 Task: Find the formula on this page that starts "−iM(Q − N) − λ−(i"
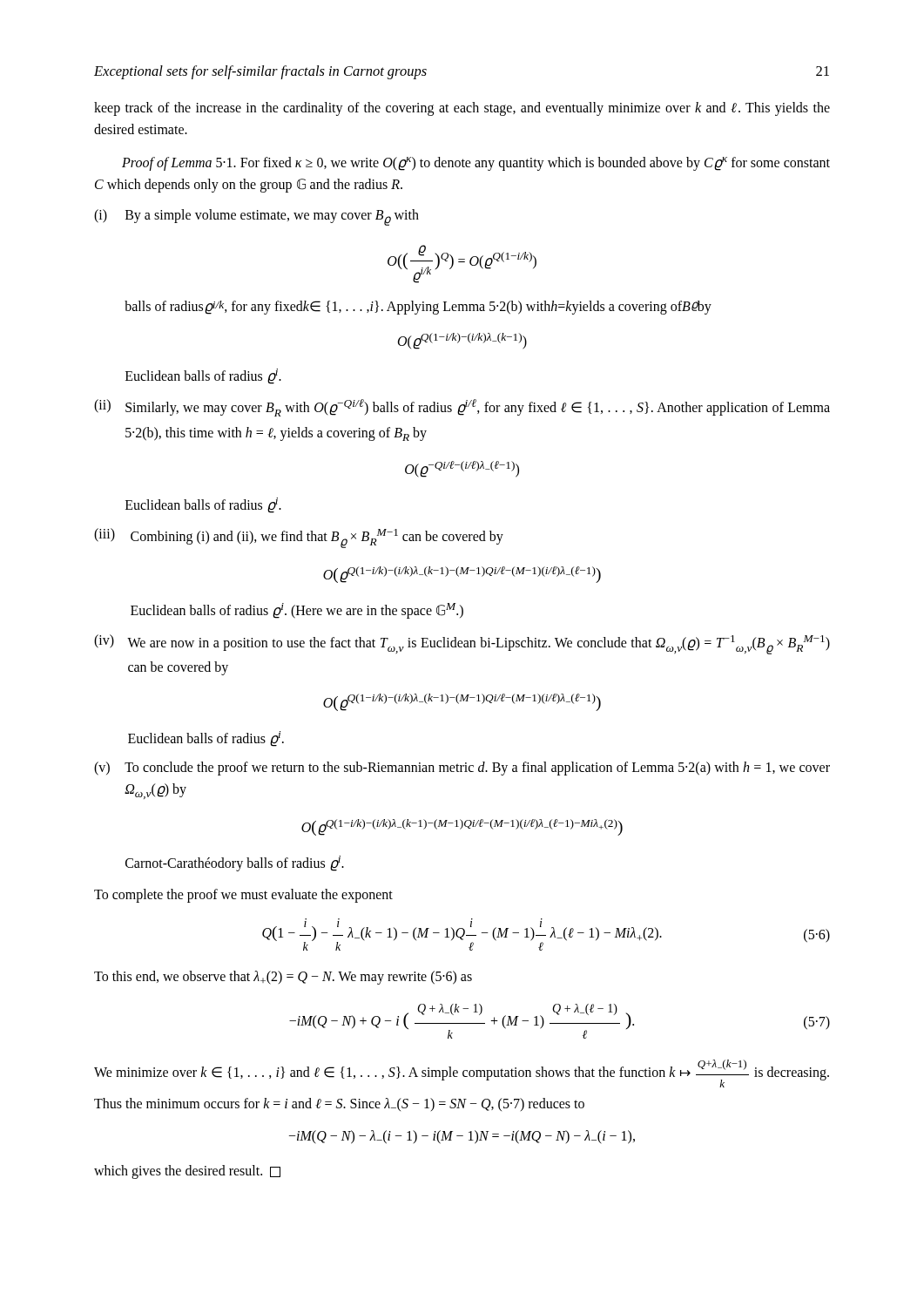pos(462,1138)
